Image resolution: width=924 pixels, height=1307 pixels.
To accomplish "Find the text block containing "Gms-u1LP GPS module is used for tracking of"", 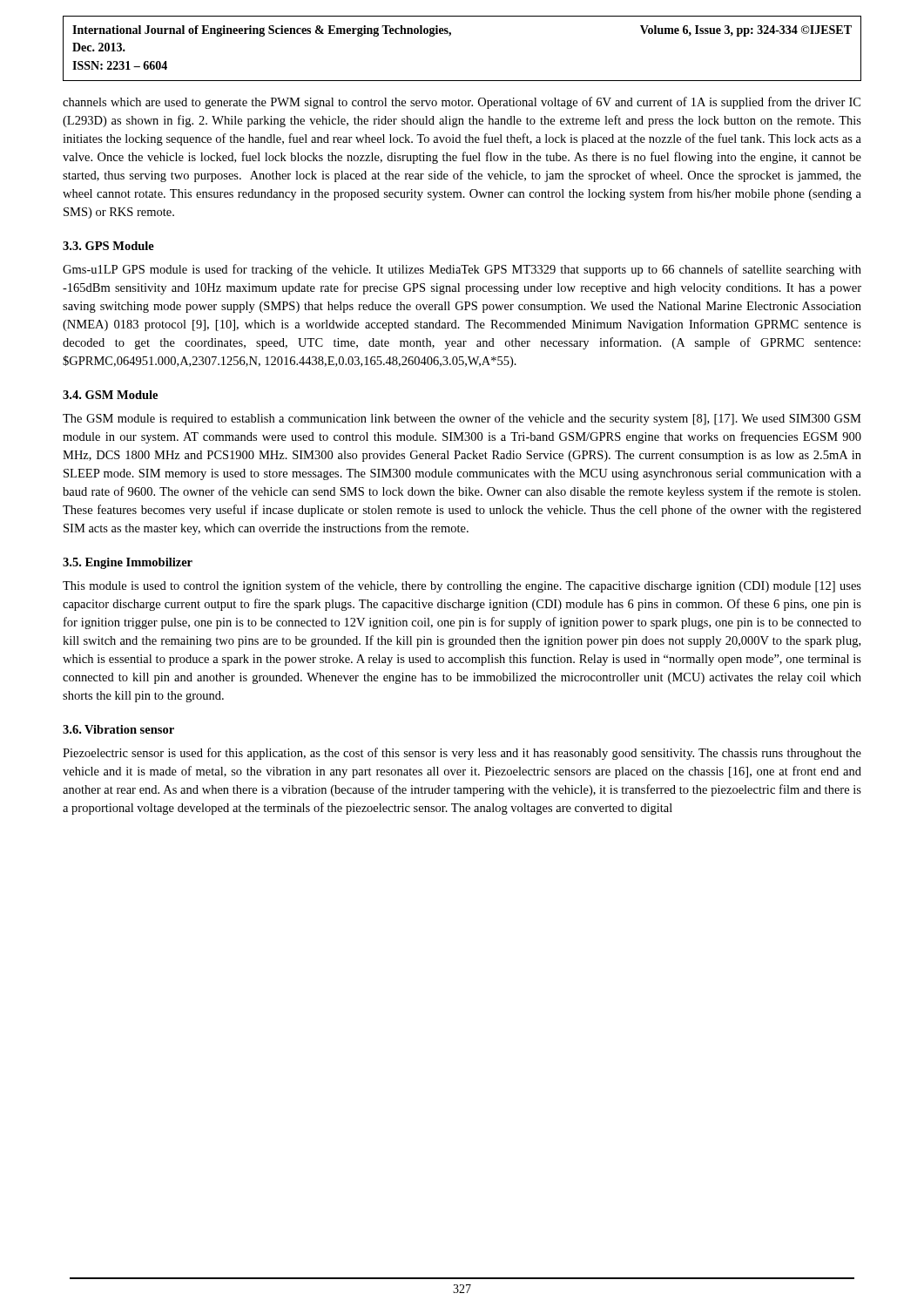I will (462, 315).
